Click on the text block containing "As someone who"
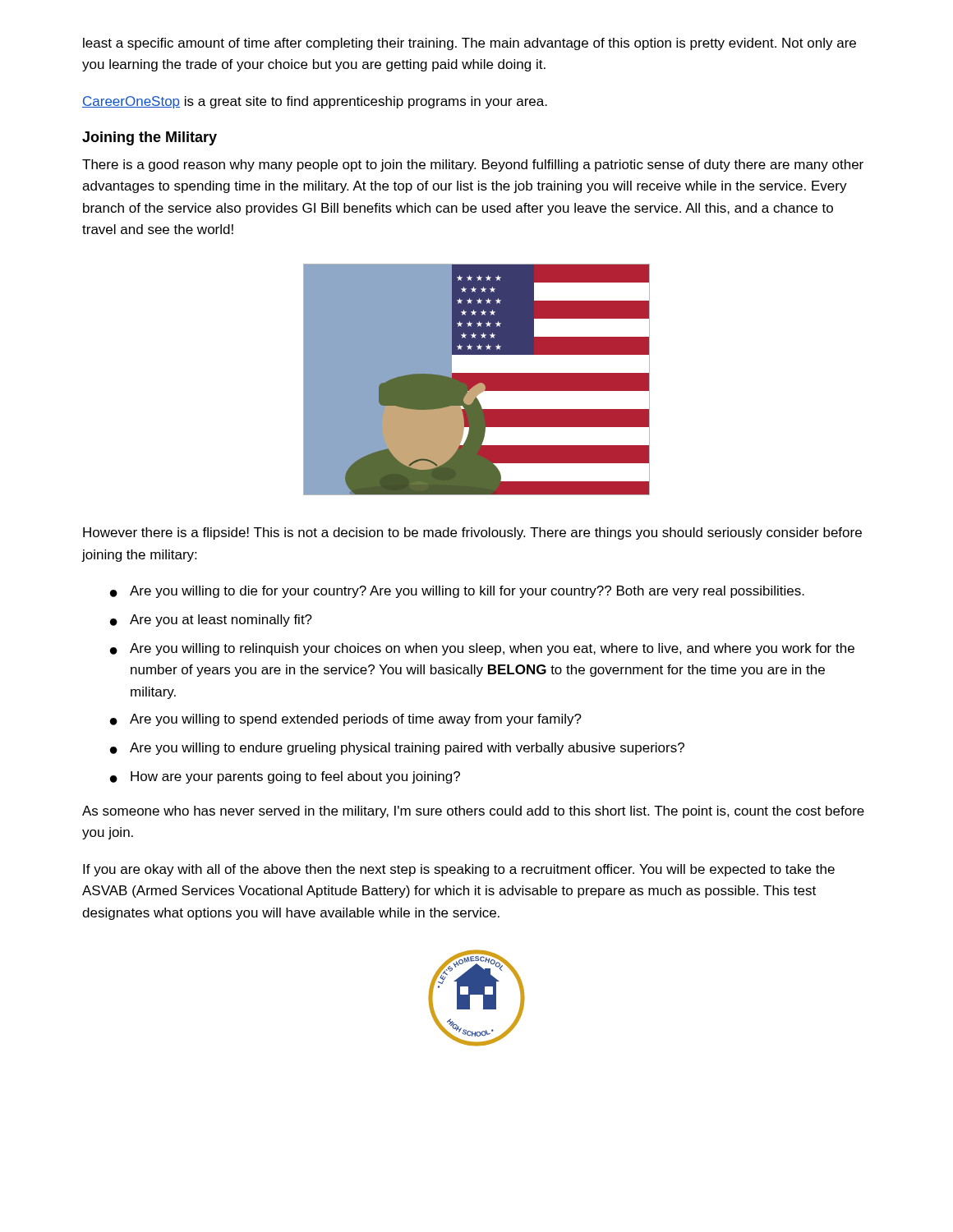 click(473, 822)
